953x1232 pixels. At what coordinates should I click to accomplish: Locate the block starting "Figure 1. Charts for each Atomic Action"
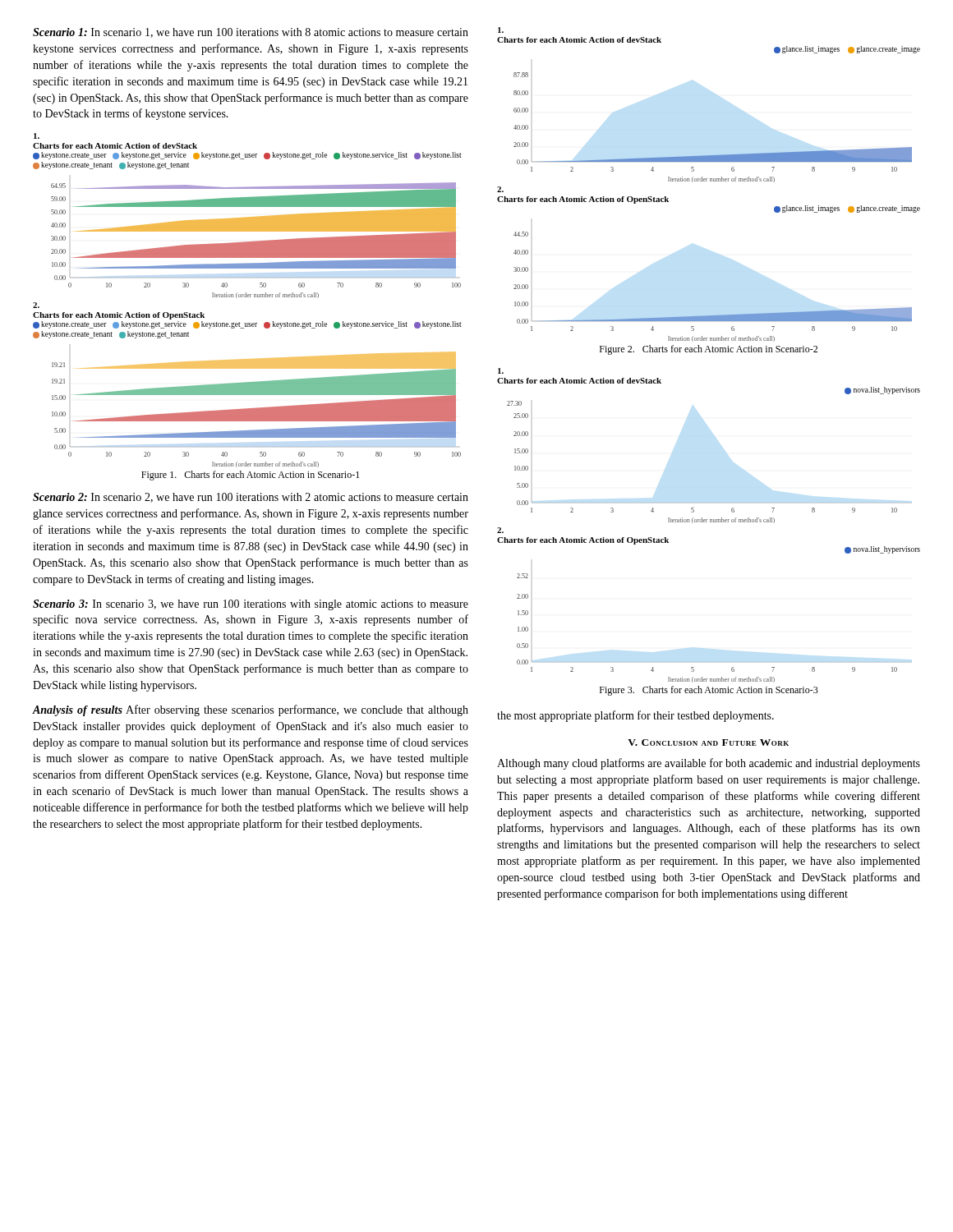point(251,475)
